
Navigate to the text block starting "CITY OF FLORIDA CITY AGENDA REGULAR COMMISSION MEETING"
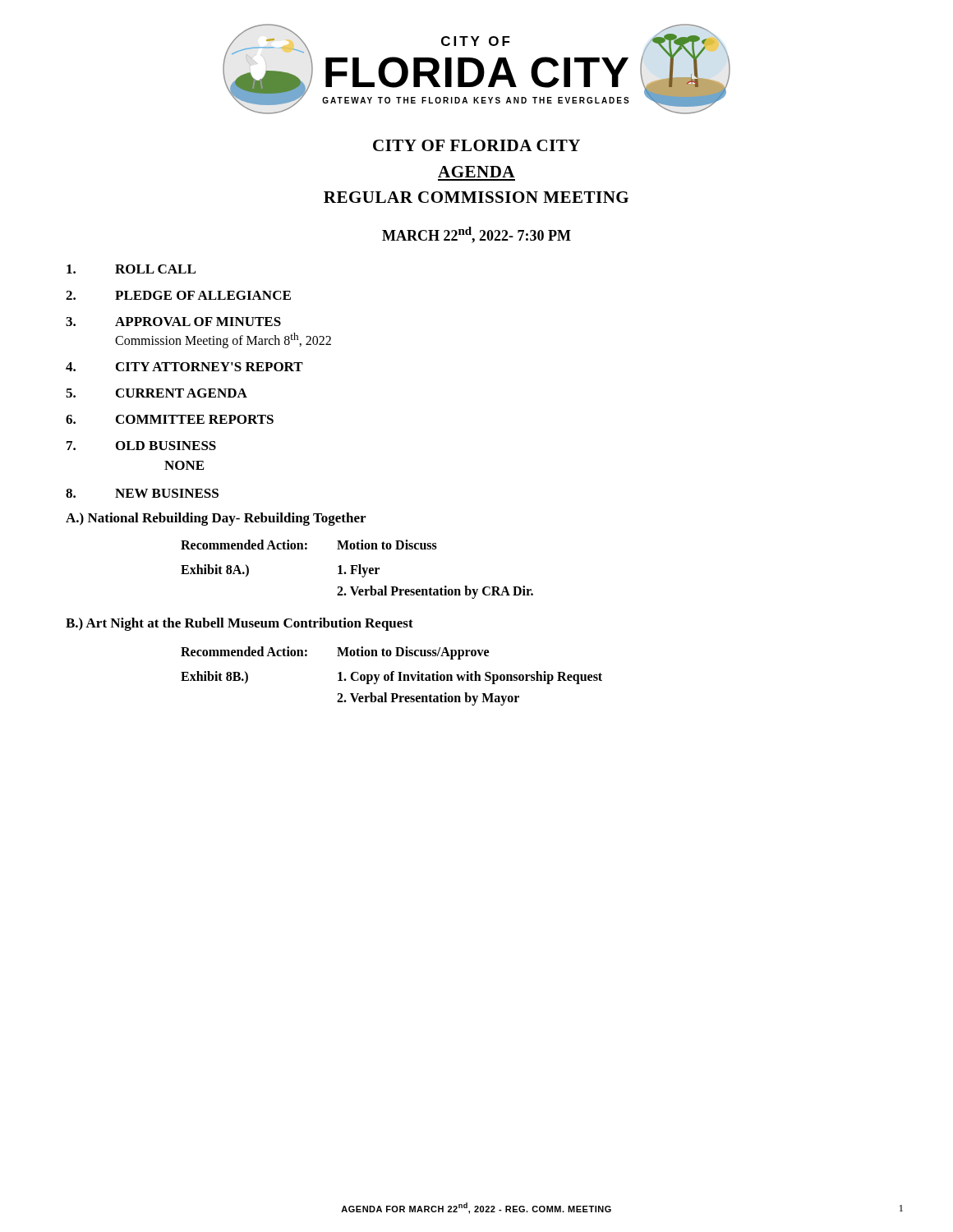tap(476, 172)
